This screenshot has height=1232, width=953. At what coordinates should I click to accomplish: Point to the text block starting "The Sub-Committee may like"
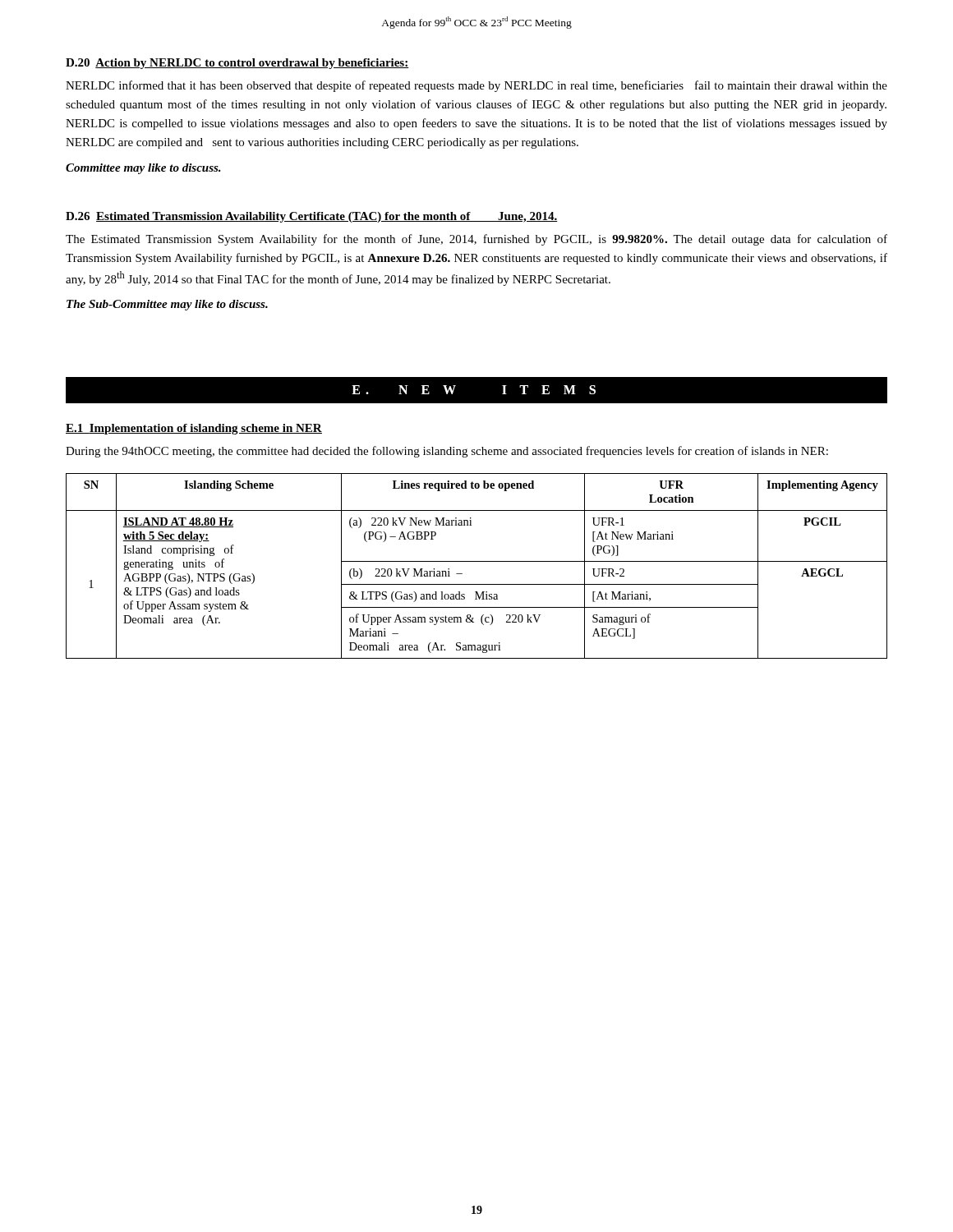pyautogui.click(x=167, y=304)
